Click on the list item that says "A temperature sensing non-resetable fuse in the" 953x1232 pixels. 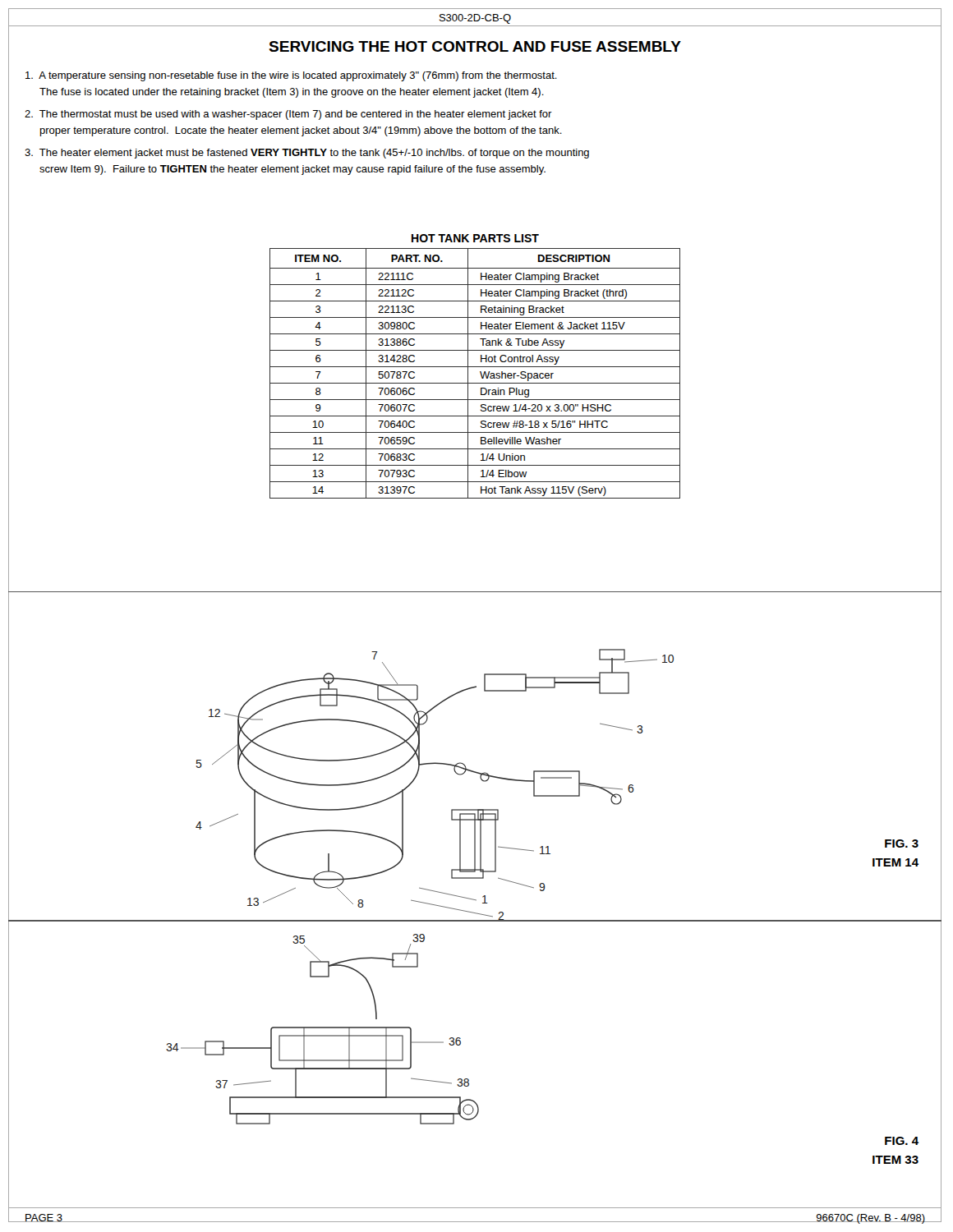[291, 83]
